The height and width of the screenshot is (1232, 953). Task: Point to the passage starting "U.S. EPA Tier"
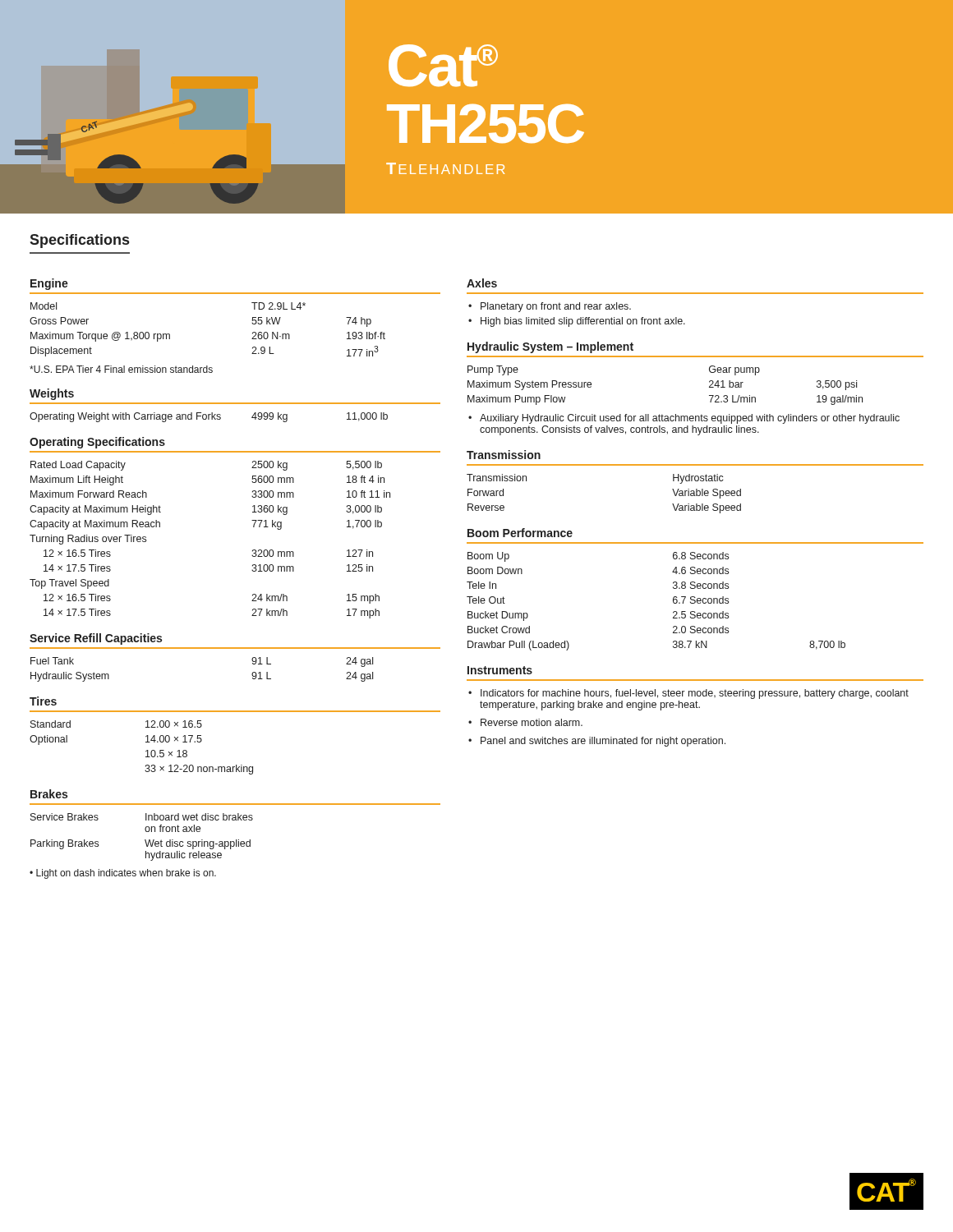click(x=121, y=370)
